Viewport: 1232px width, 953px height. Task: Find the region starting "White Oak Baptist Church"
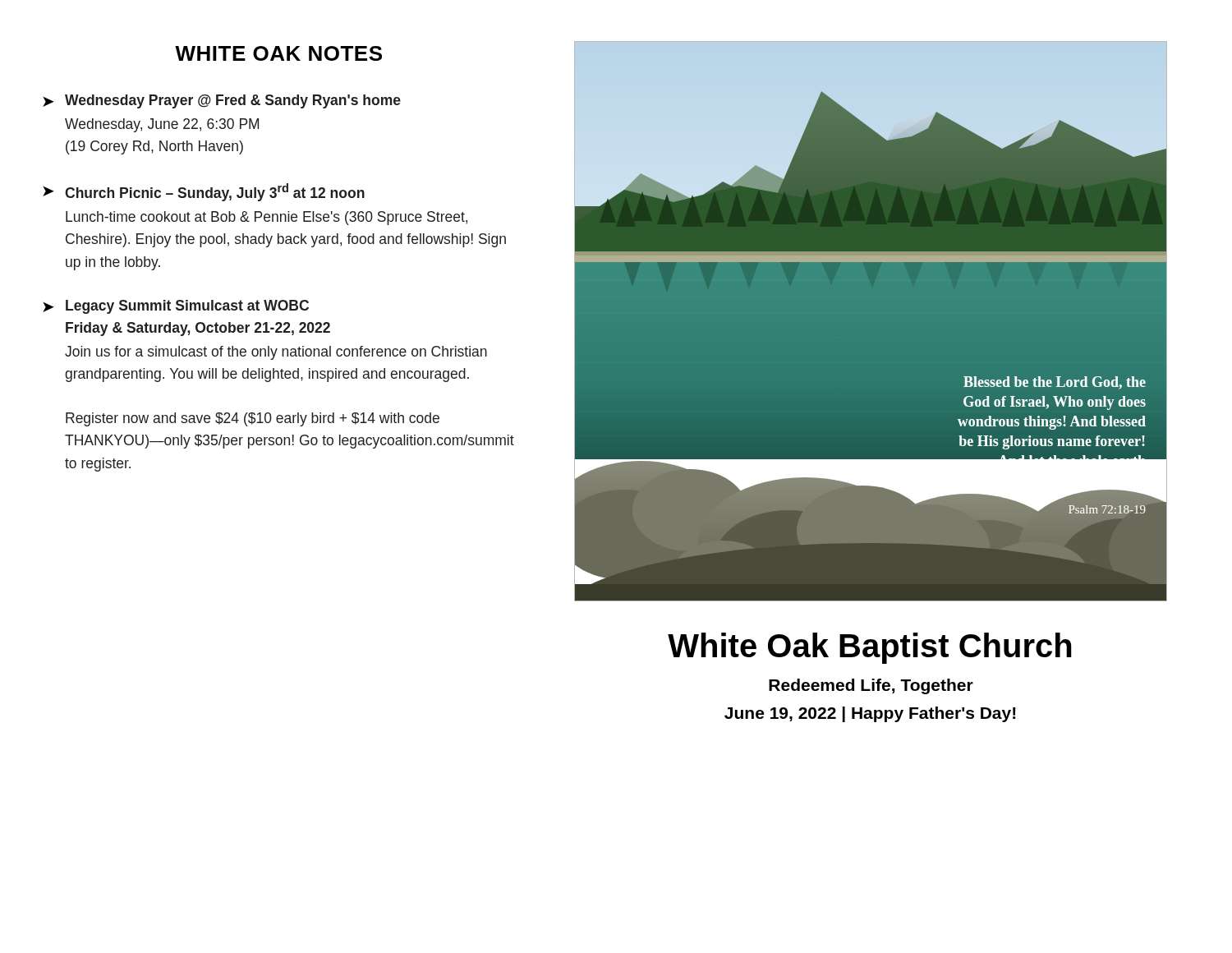coord(871,646)
